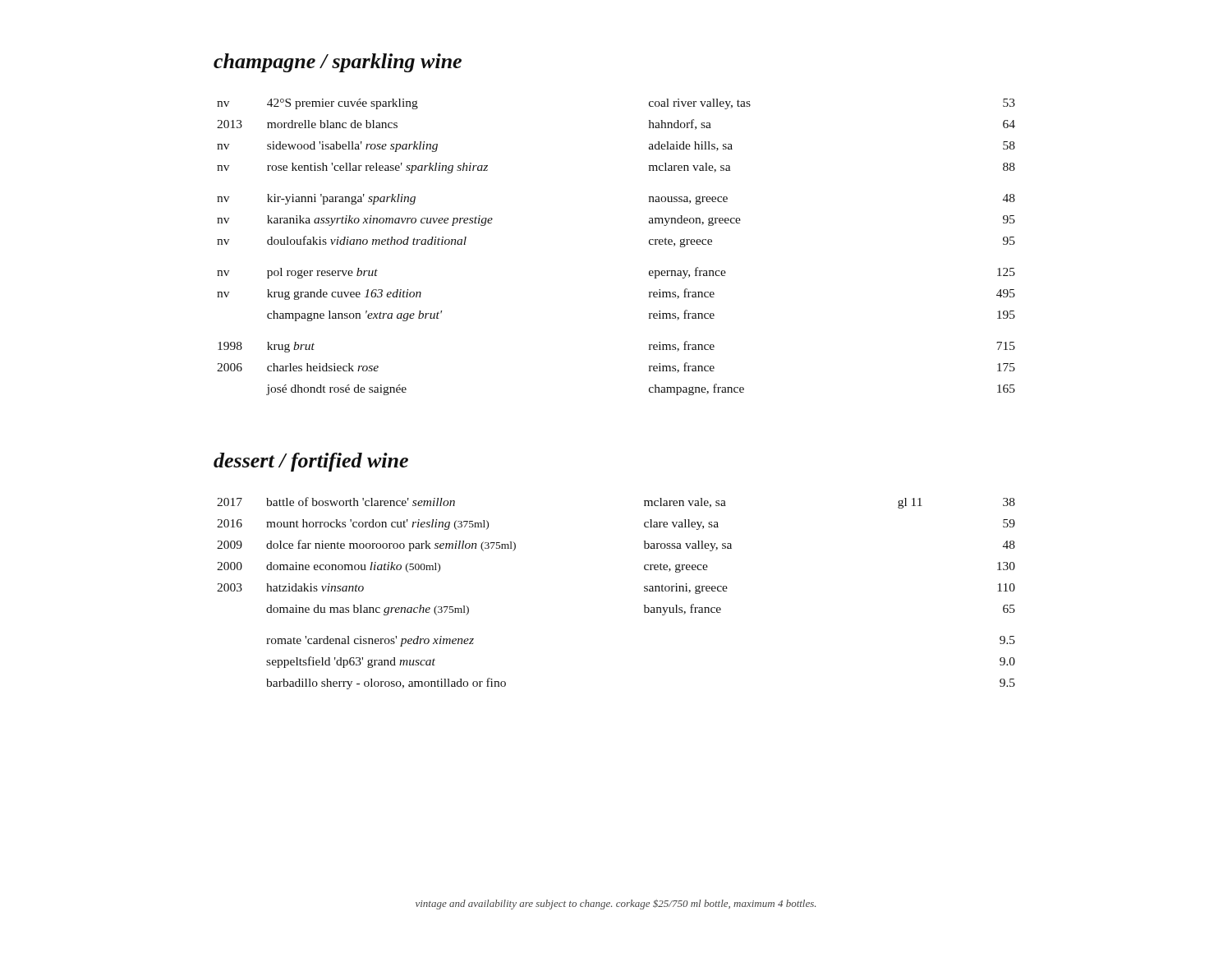
Task: Find the footnote that reads "vintage and availability are subject"
Action: [616, 903]
